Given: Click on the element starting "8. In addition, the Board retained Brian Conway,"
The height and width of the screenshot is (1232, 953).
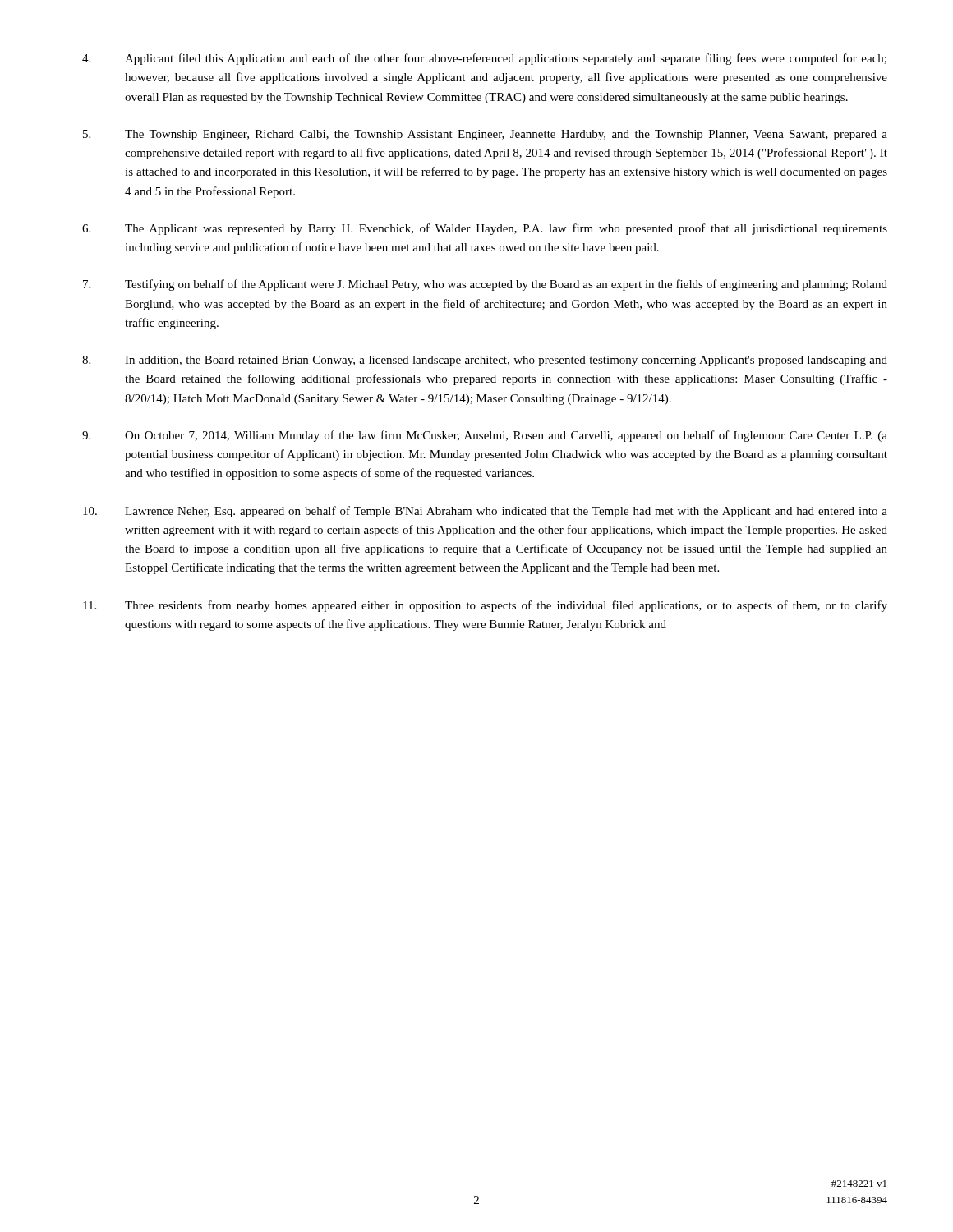Looking at the screenshot, I should point(485,379).
